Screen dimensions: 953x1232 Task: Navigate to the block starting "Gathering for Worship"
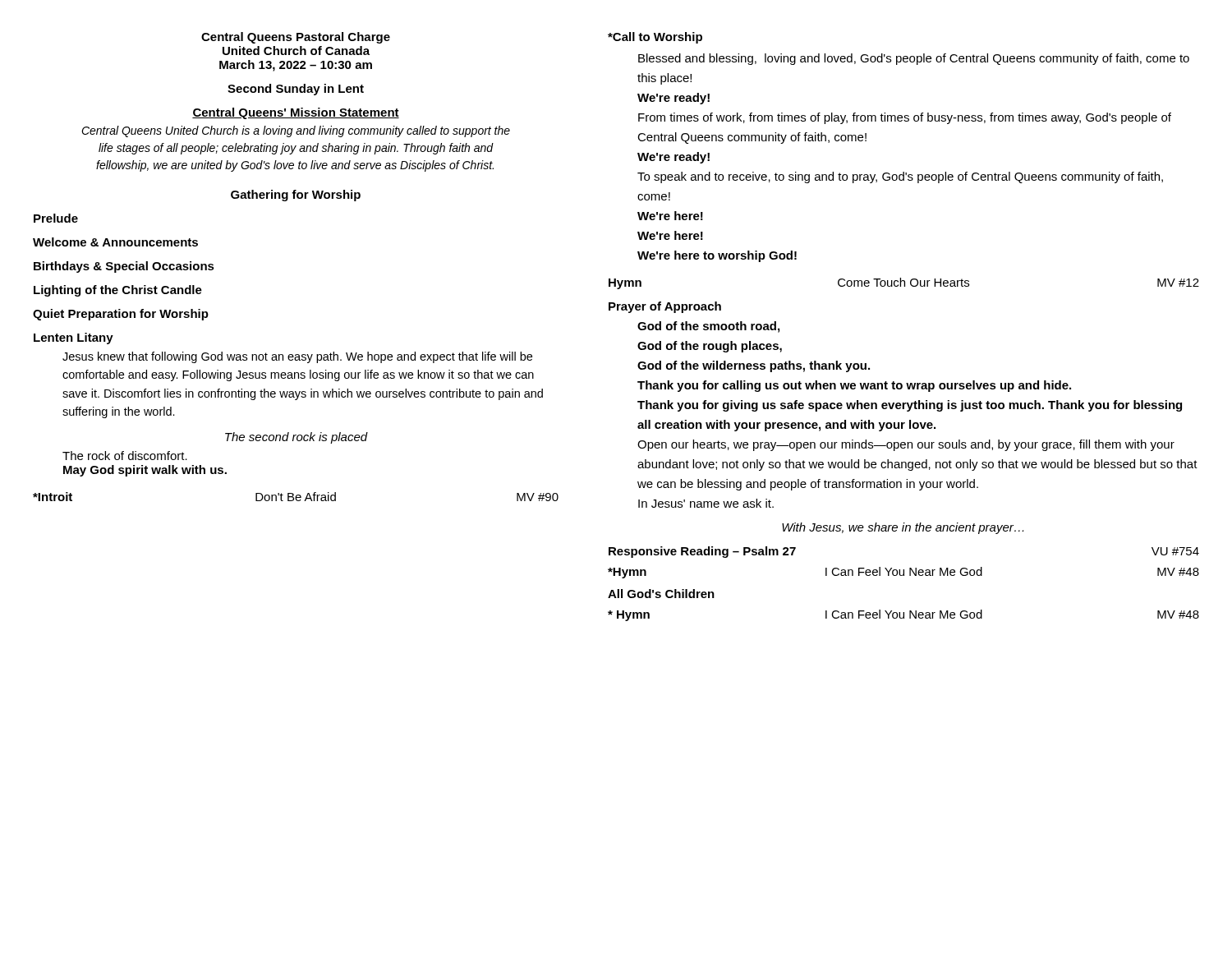pyautogui.click(x=296, y=194)
